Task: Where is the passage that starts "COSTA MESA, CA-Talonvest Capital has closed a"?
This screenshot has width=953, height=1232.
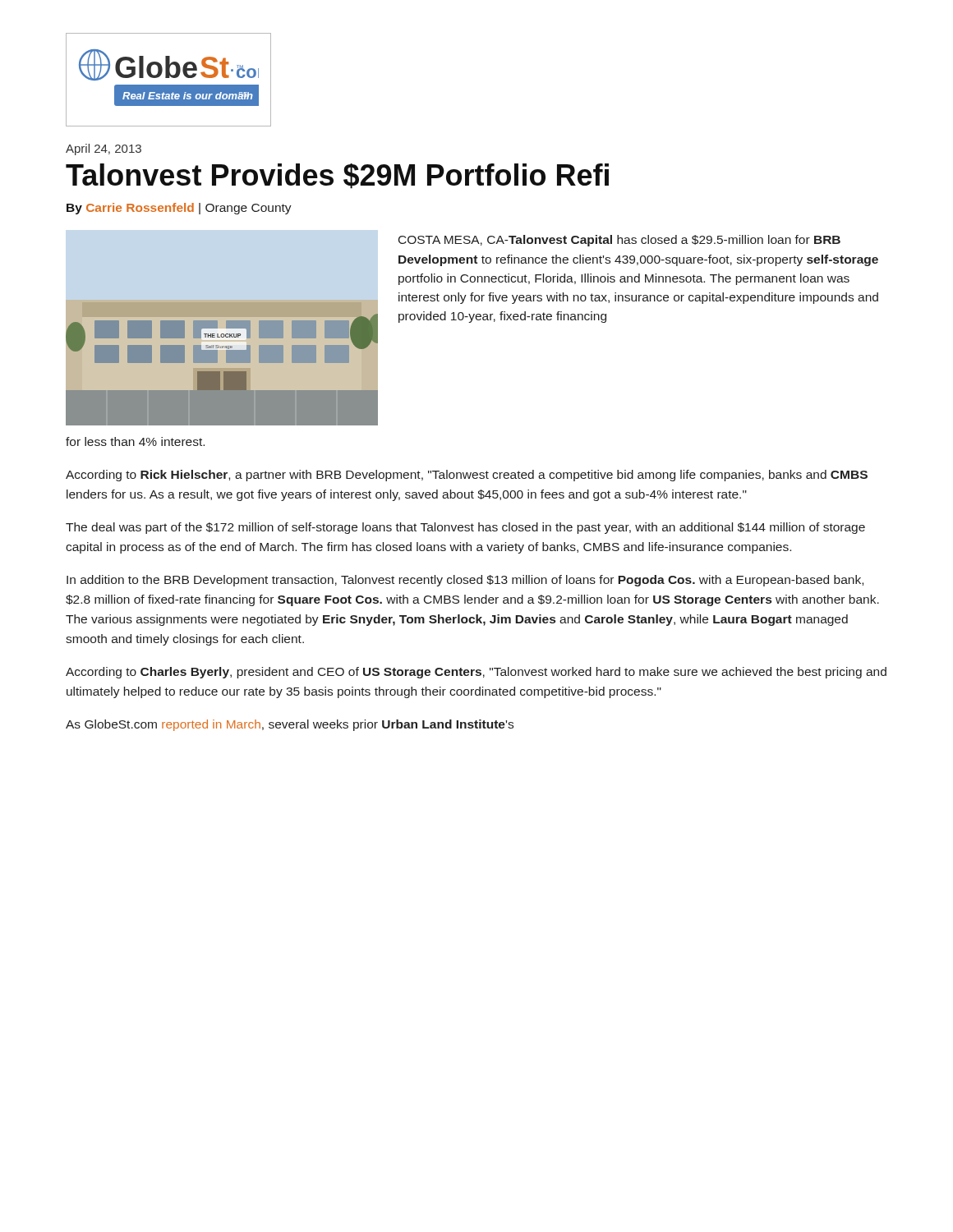Action: 638,278
